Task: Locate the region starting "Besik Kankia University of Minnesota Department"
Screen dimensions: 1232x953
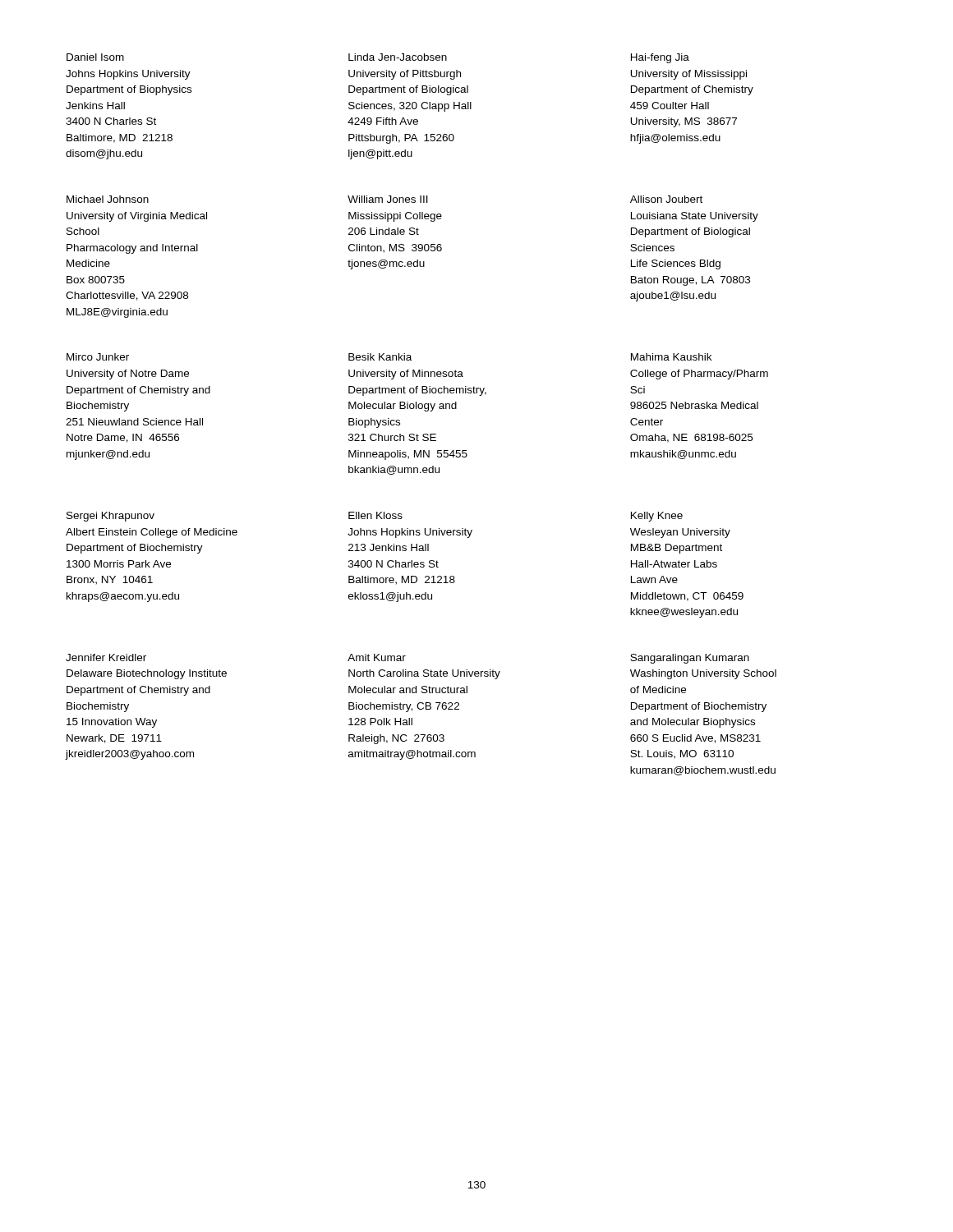Action: tap(380, 357)
